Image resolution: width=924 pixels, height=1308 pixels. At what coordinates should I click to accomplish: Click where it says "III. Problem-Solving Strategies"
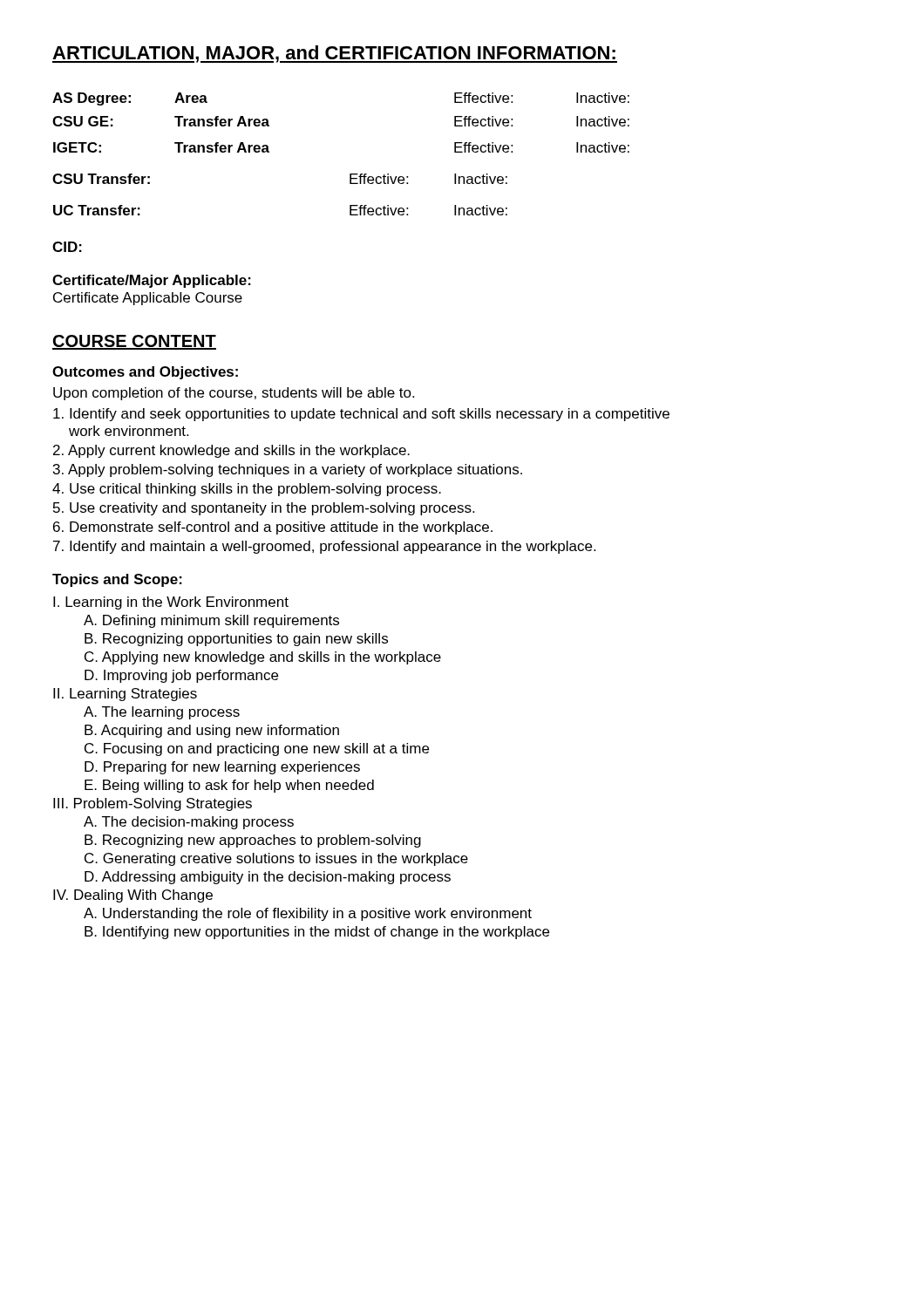[152, 804]
